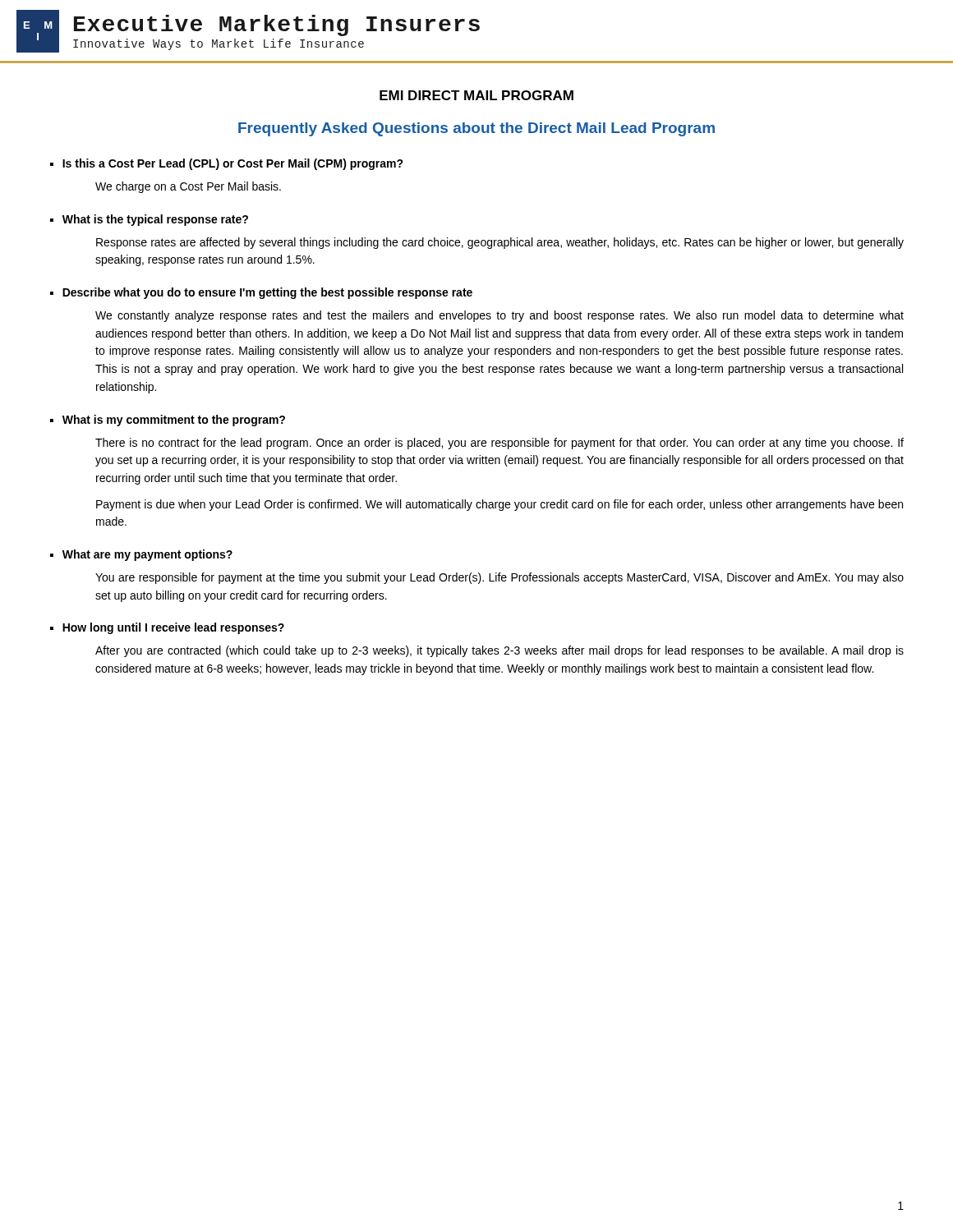The width and height of the screenshot is (953, 1232).
Task: Click the passage that begins "▪ What are my payment"
Action: [x=476, y=576]
